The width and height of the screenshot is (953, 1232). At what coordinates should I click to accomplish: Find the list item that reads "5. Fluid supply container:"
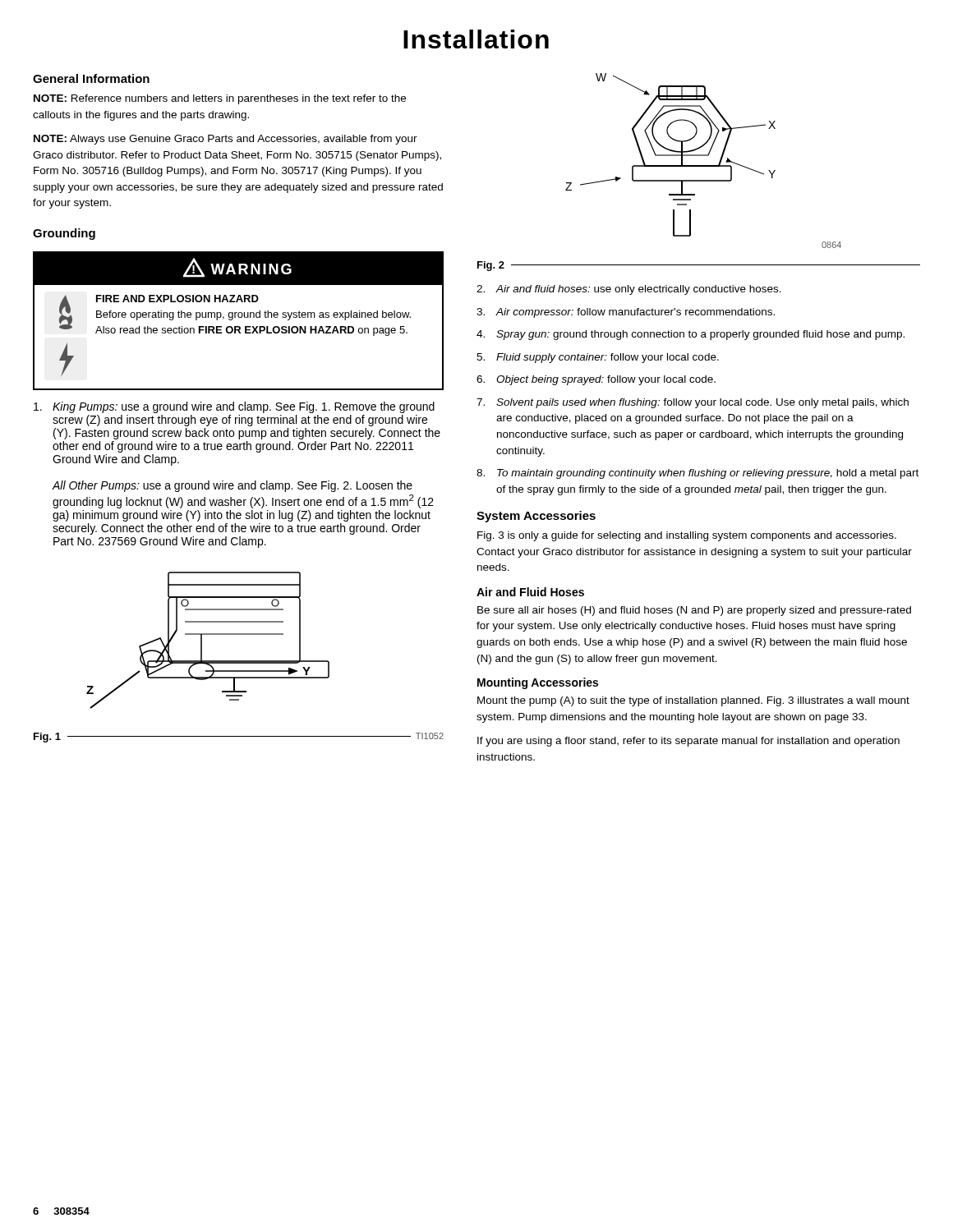tap(598, 357)
